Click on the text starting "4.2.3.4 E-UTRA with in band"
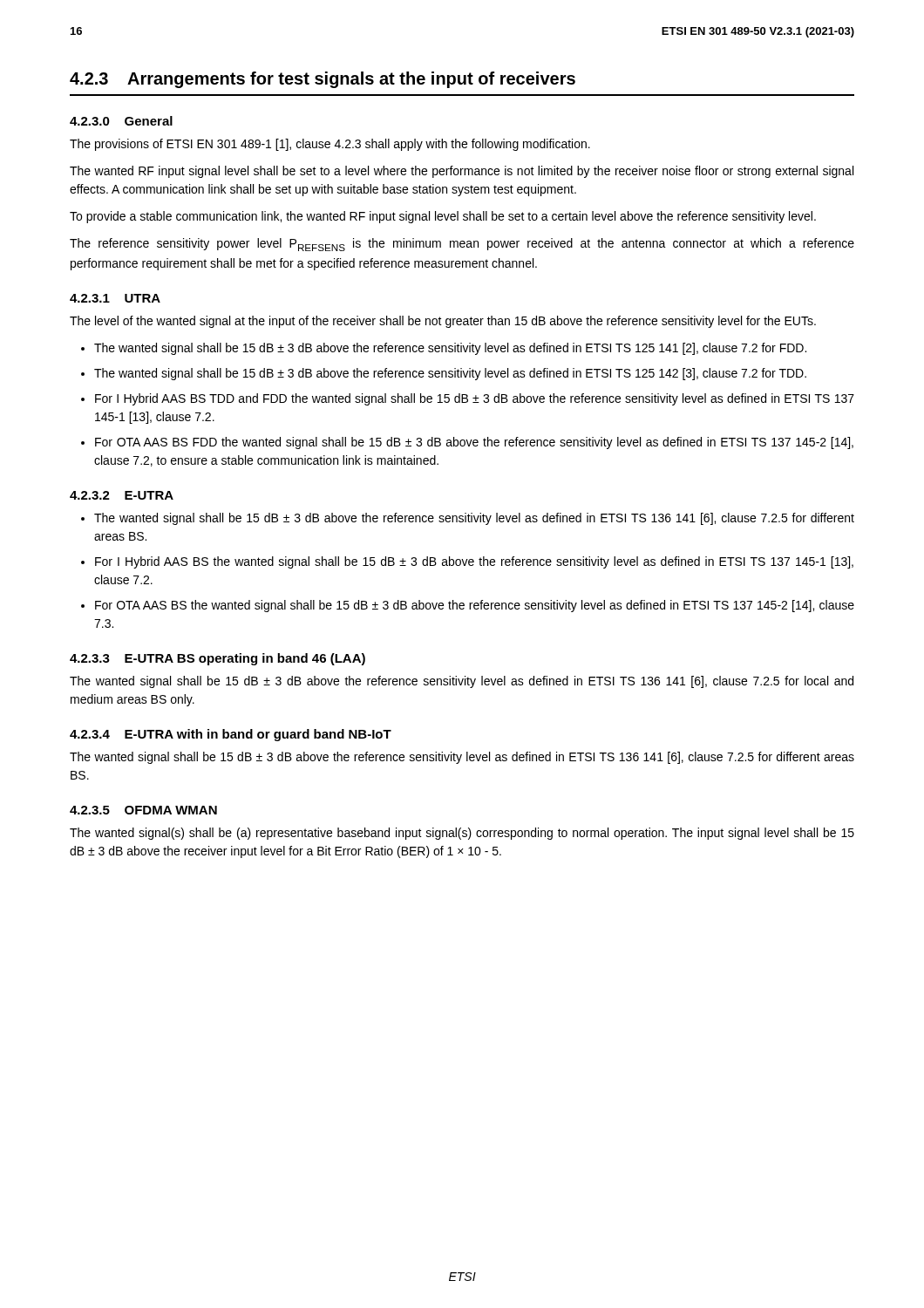Screen dimensions: 1308x924 (231, 735)
